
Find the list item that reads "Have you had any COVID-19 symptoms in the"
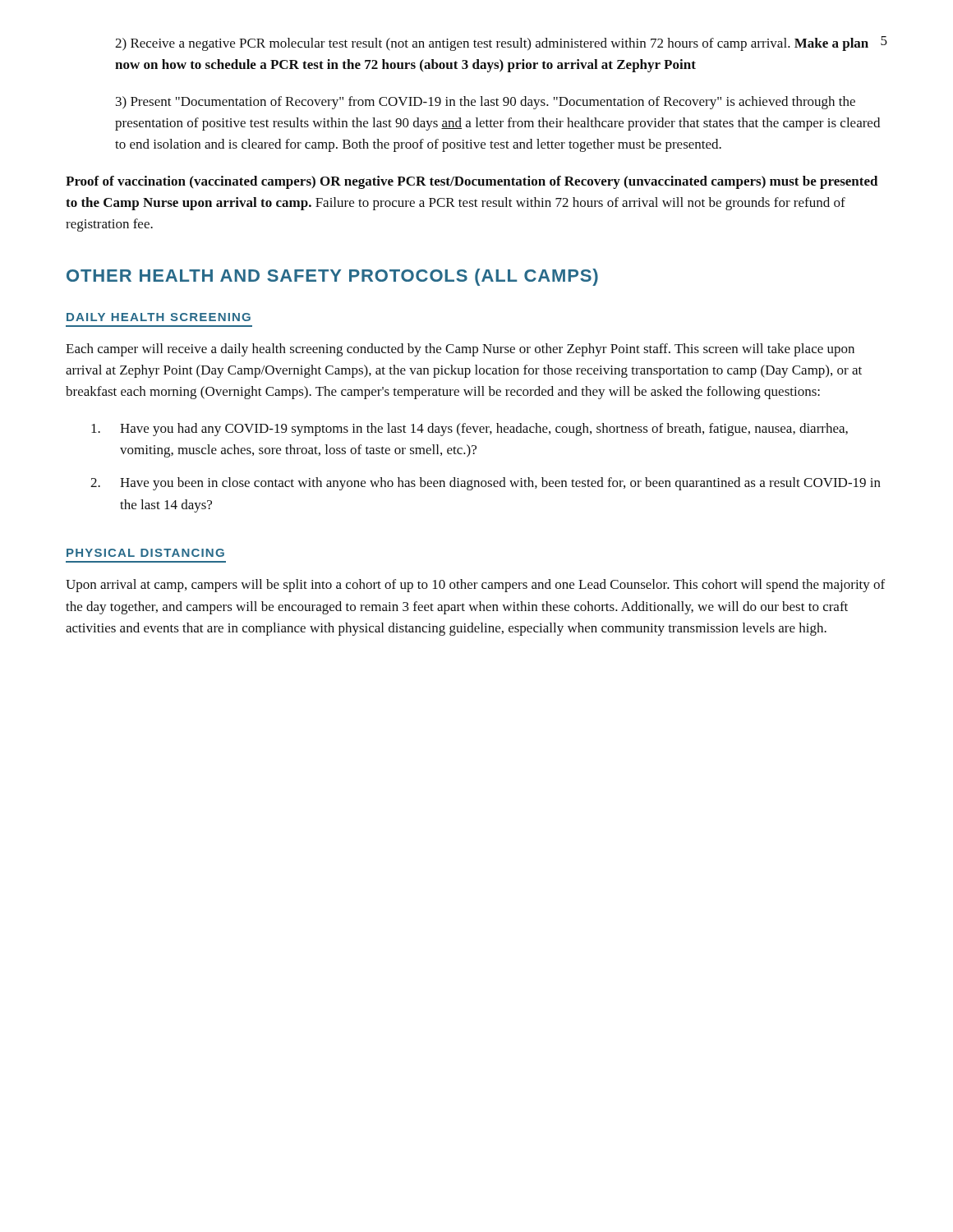(x=489, y=440)
